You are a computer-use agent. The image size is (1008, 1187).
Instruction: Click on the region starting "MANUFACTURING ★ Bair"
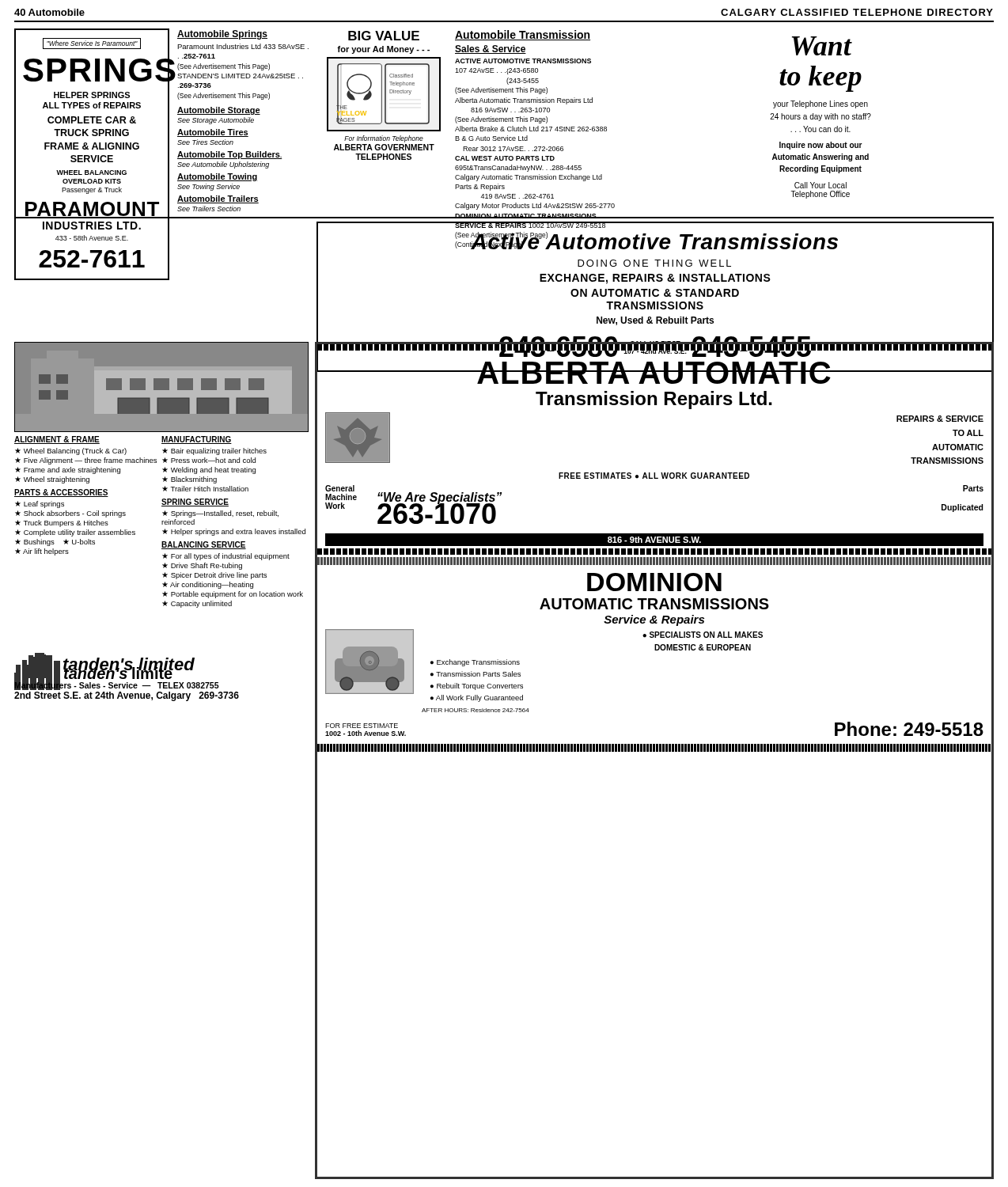(235, 522)
